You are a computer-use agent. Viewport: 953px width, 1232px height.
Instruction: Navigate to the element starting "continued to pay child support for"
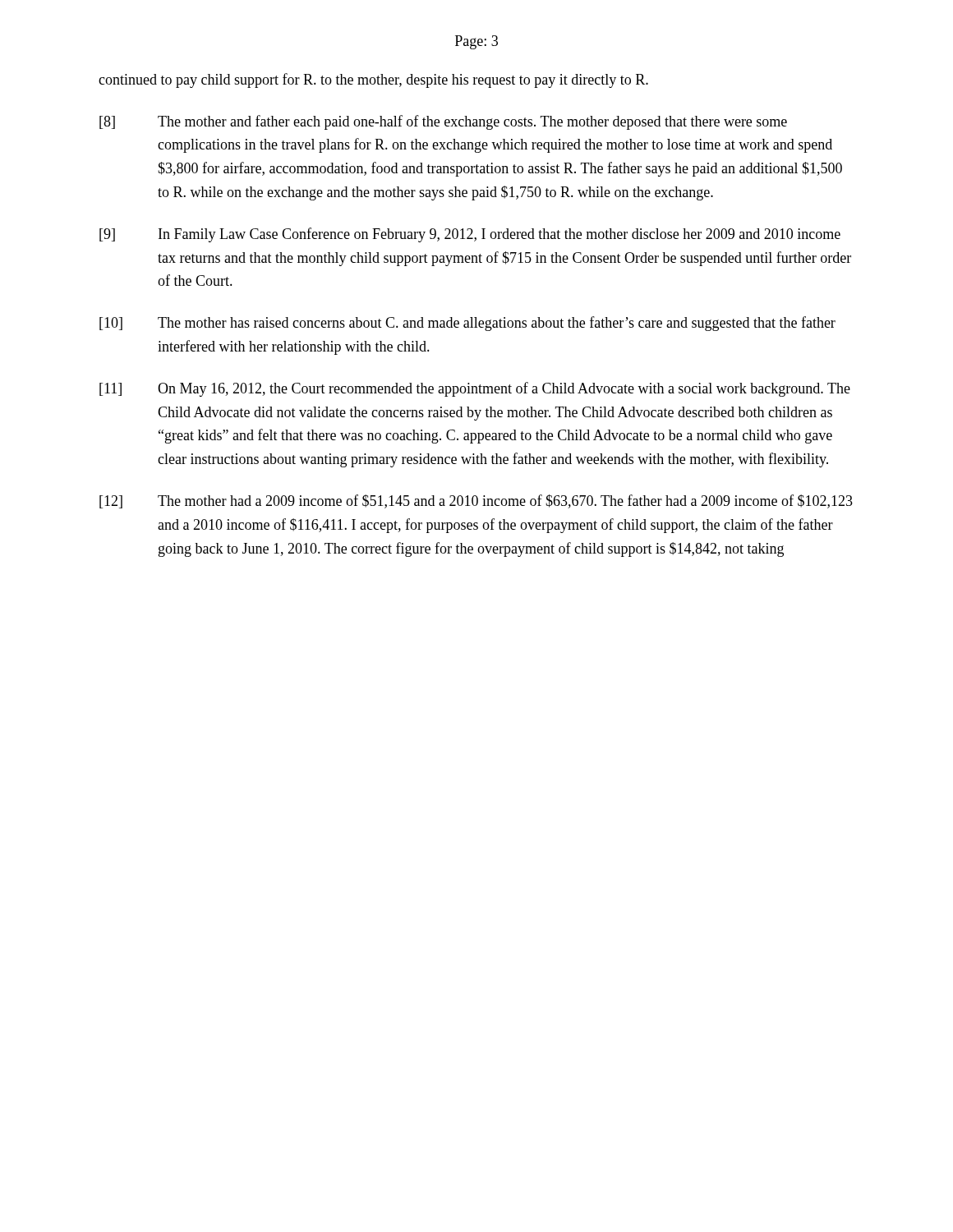click(x=374, y=80)
